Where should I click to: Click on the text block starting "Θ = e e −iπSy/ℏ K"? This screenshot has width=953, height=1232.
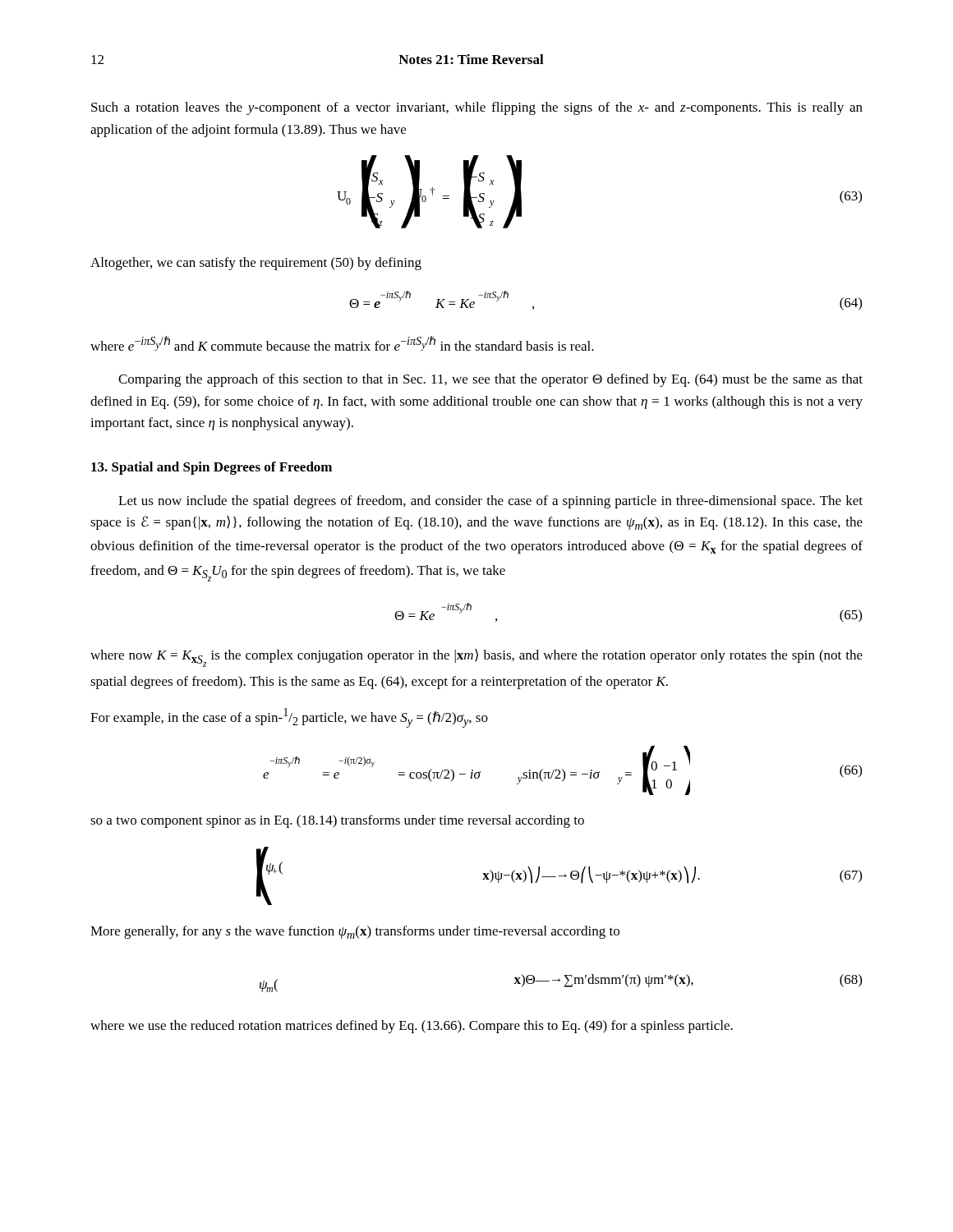(x=476, y=303)
